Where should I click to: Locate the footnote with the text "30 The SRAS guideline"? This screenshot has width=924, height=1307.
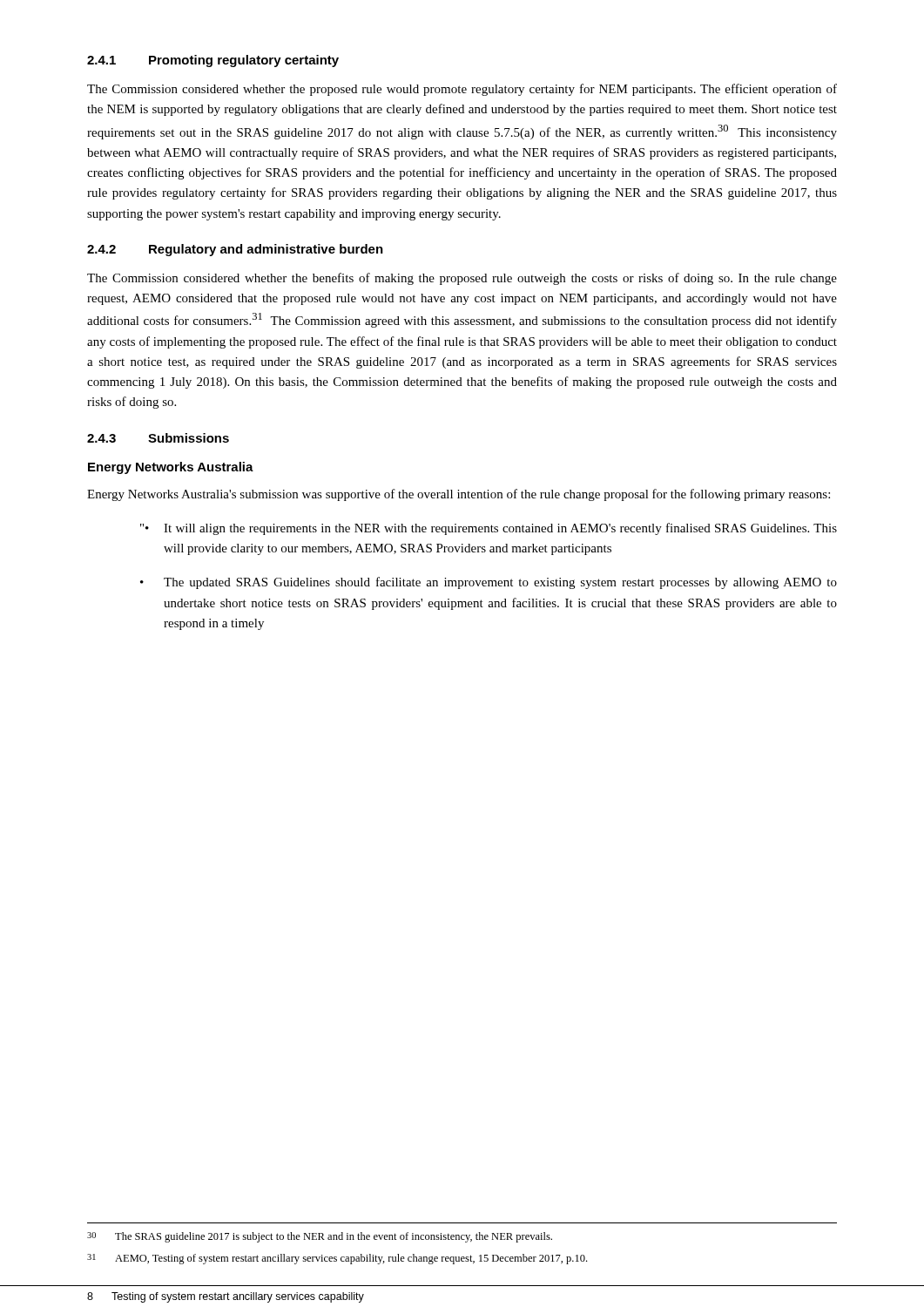pyautogui.click(x=462, y=1238)
